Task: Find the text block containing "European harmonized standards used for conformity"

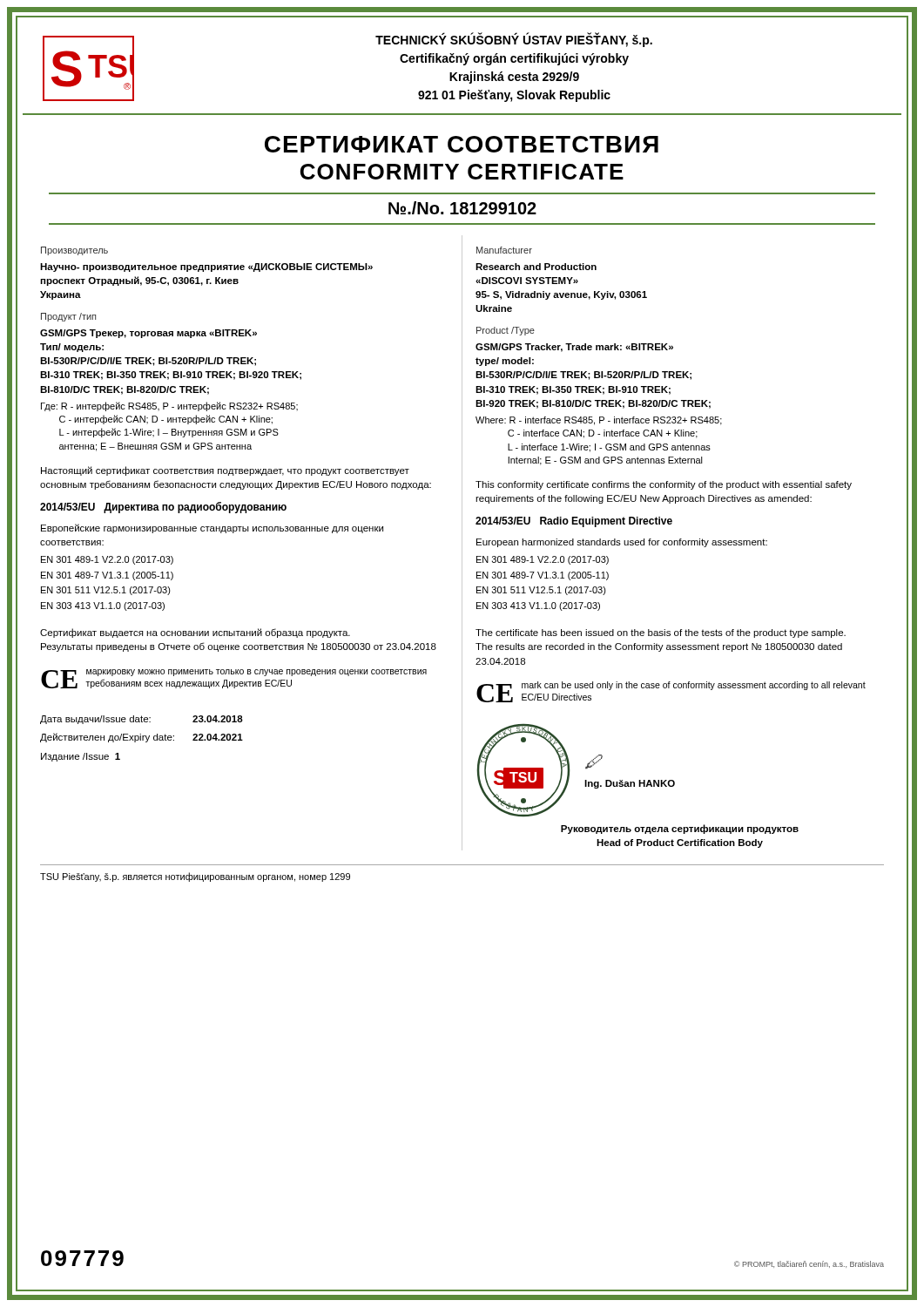Action: coord(622,542)
